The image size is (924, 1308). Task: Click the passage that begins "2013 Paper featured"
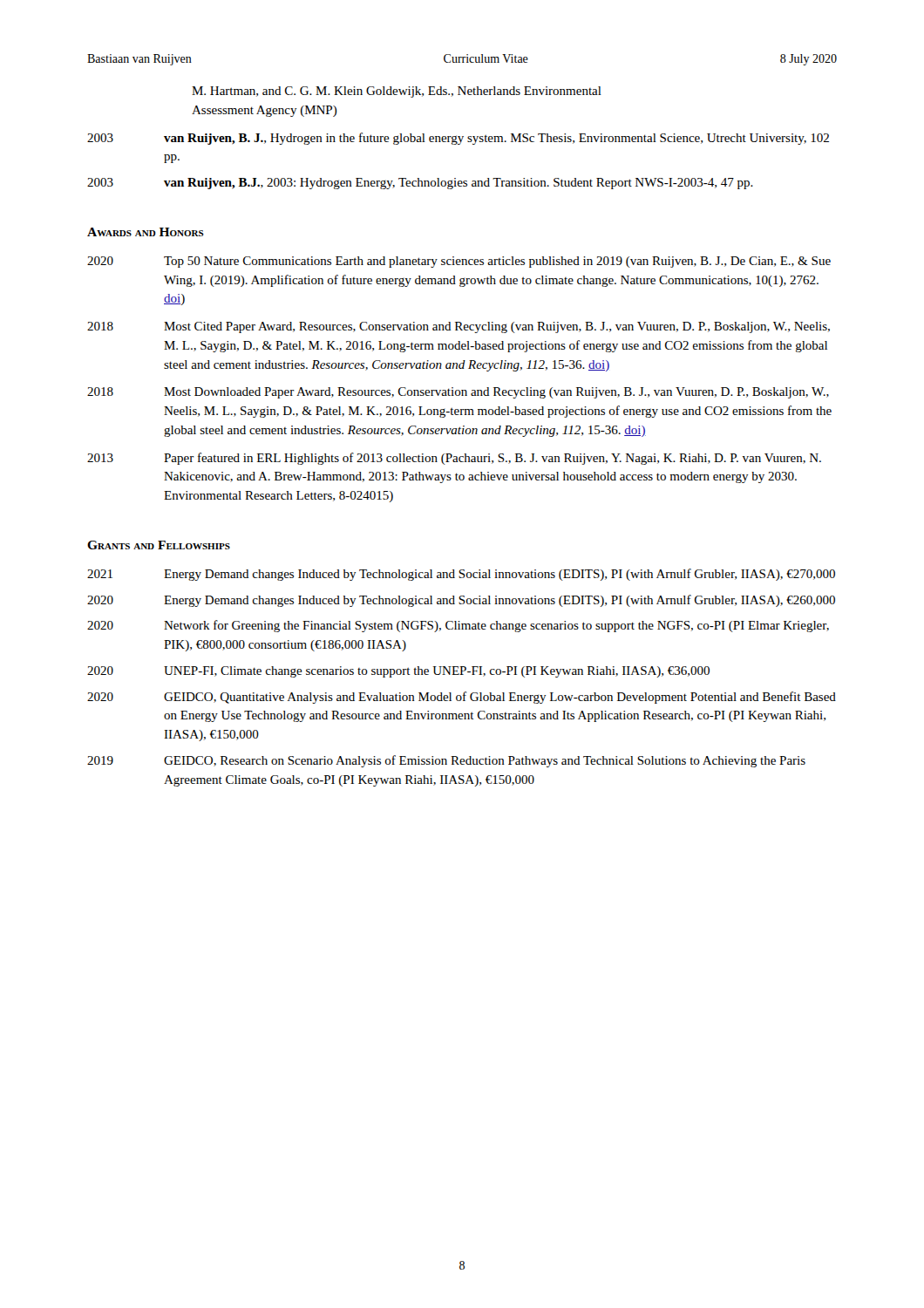click(462, 477)
